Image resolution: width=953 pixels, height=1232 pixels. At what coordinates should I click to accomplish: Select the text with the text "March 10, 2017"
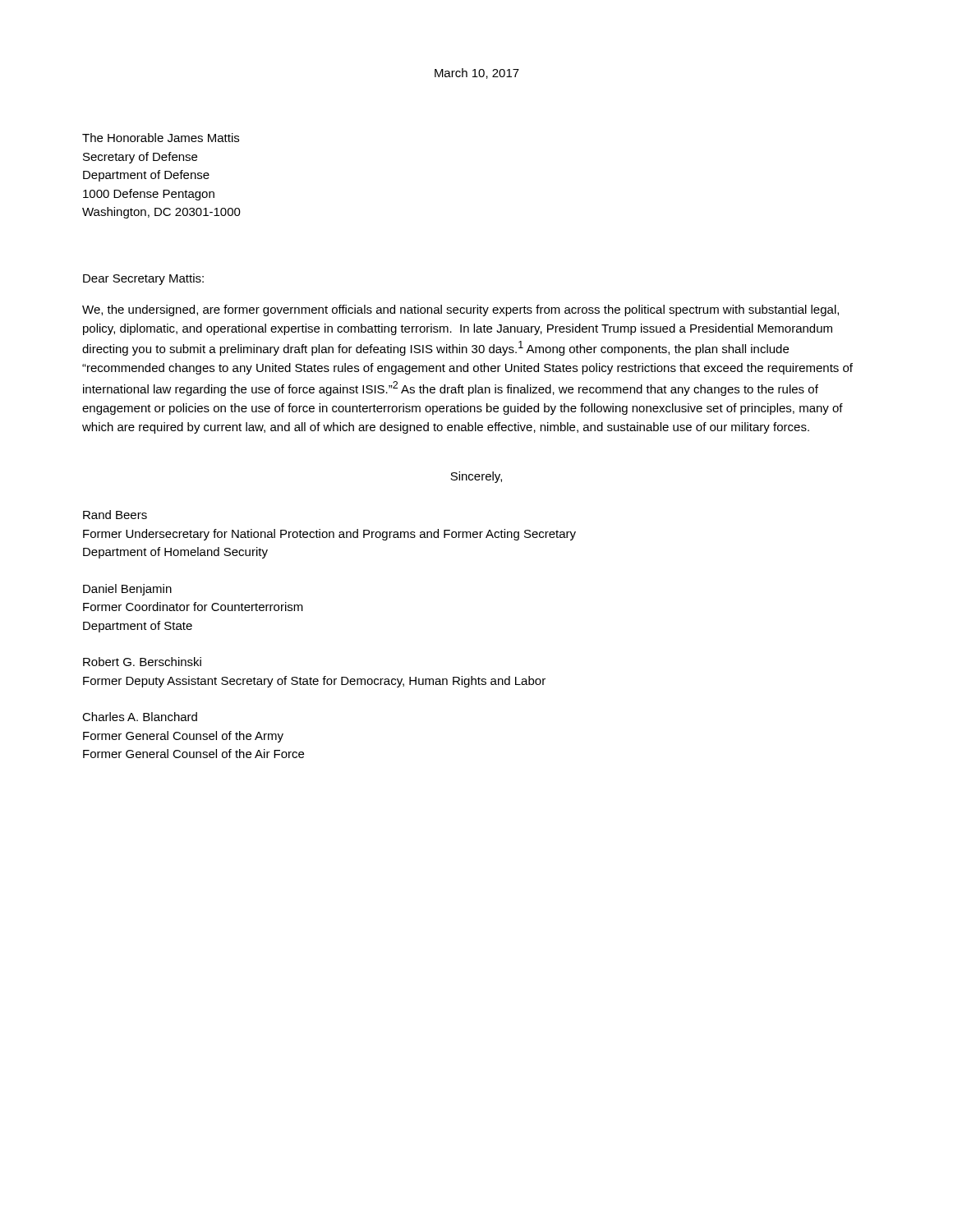[476, 73]
